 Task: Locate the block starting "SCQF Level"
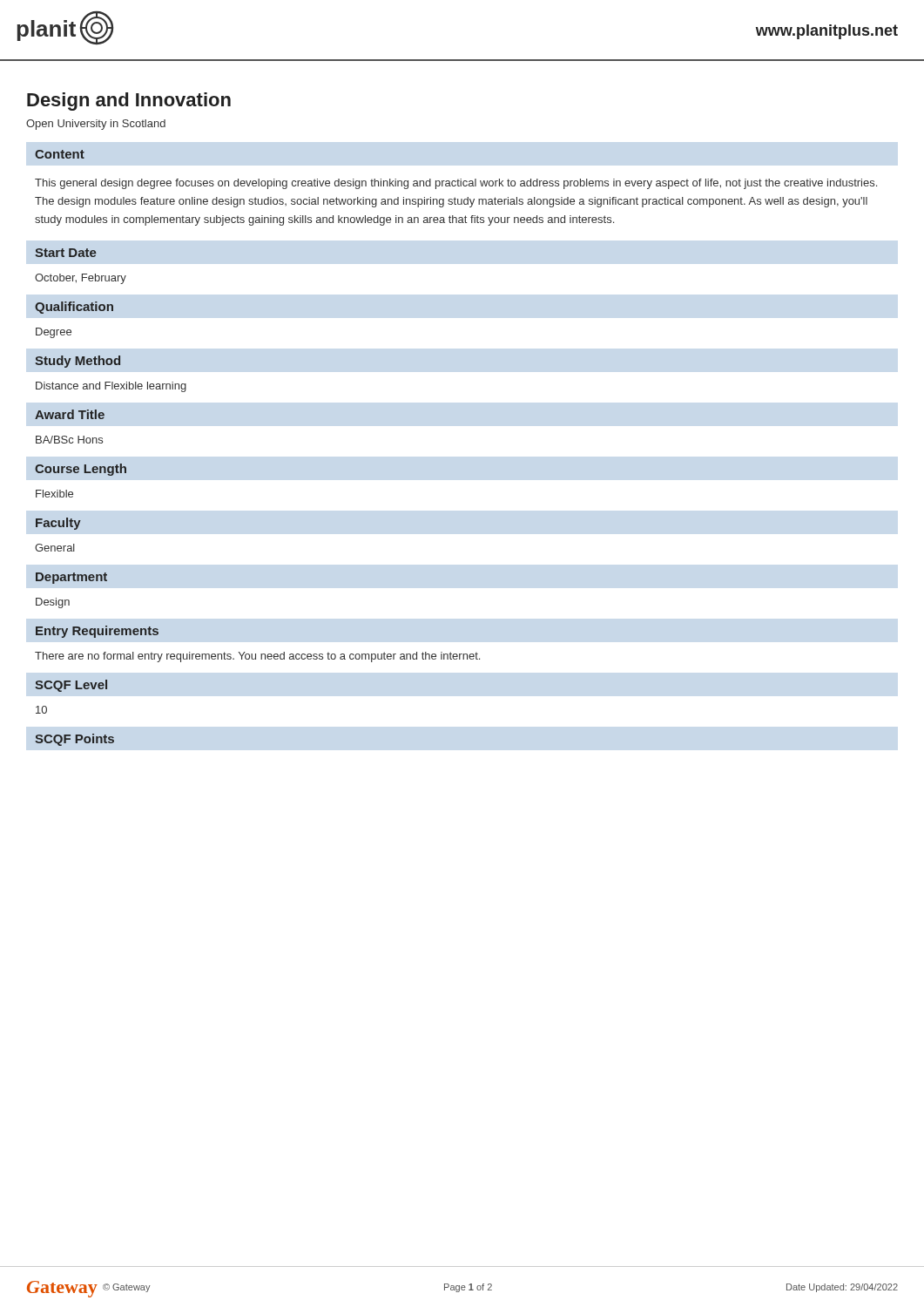[x=72, y=685]
